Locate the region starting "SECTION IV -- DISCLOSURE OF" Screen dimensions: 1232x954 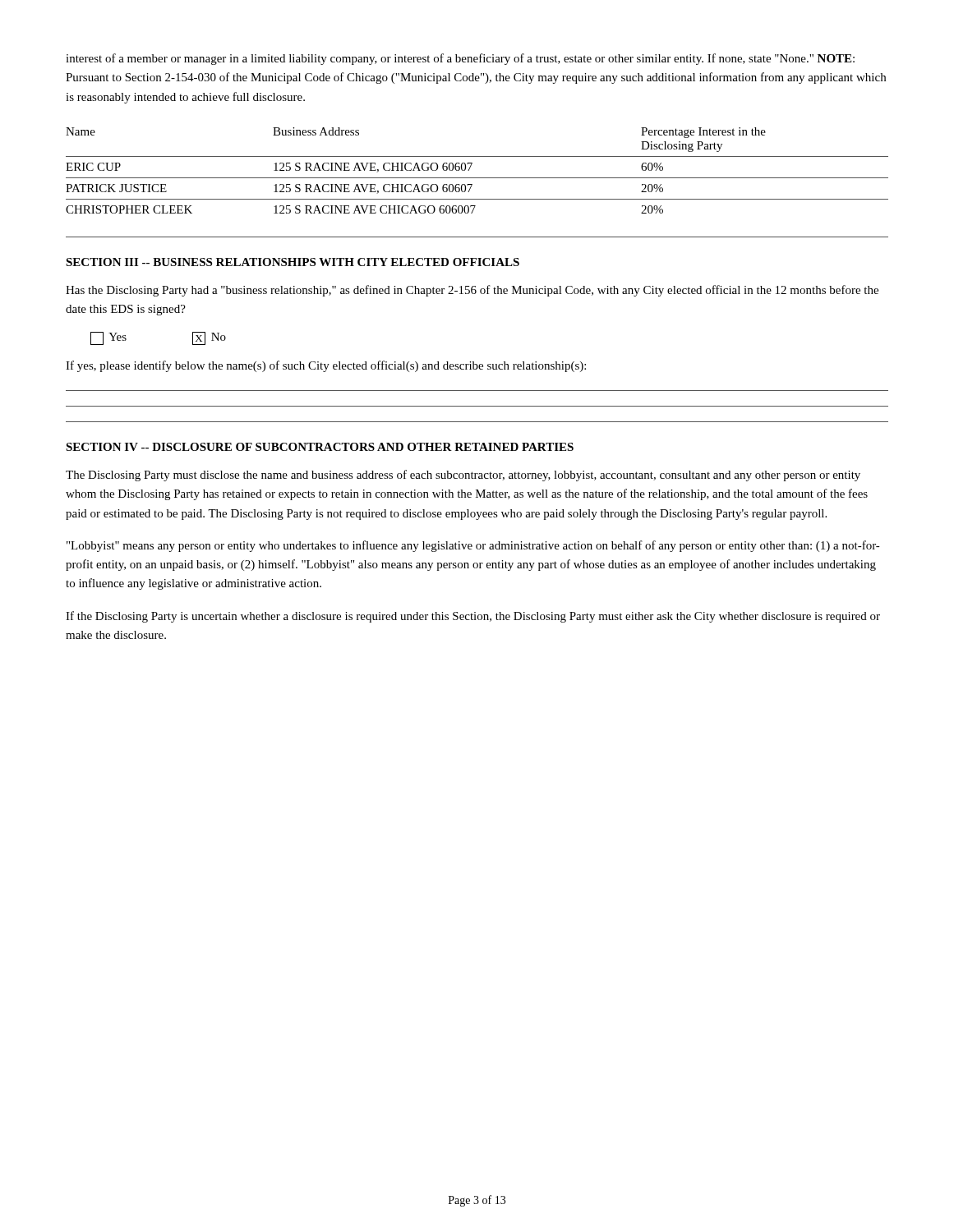point(320,447)
